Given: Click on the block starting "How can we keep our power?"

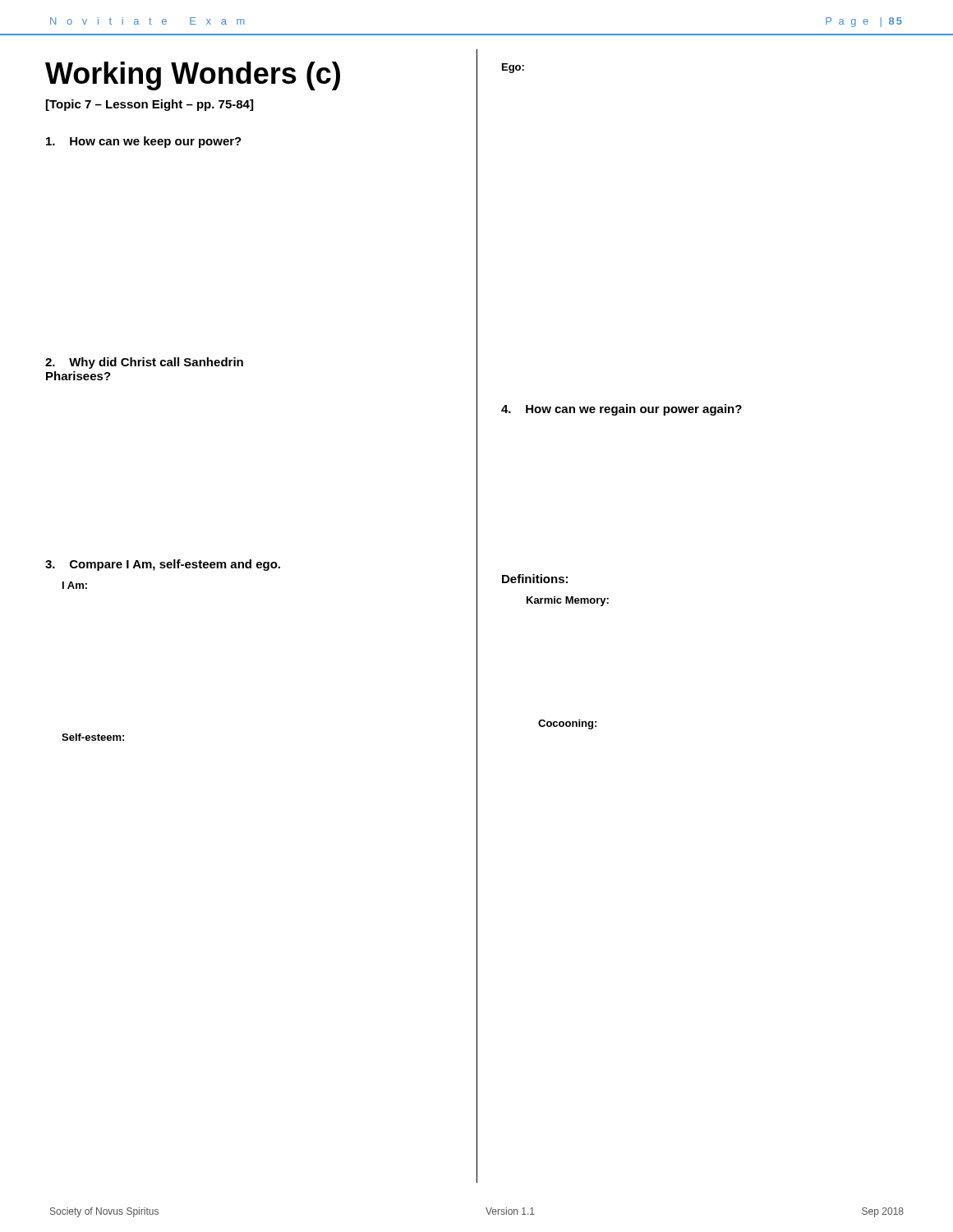Looking at the screenshot, I should pos(143,141).
